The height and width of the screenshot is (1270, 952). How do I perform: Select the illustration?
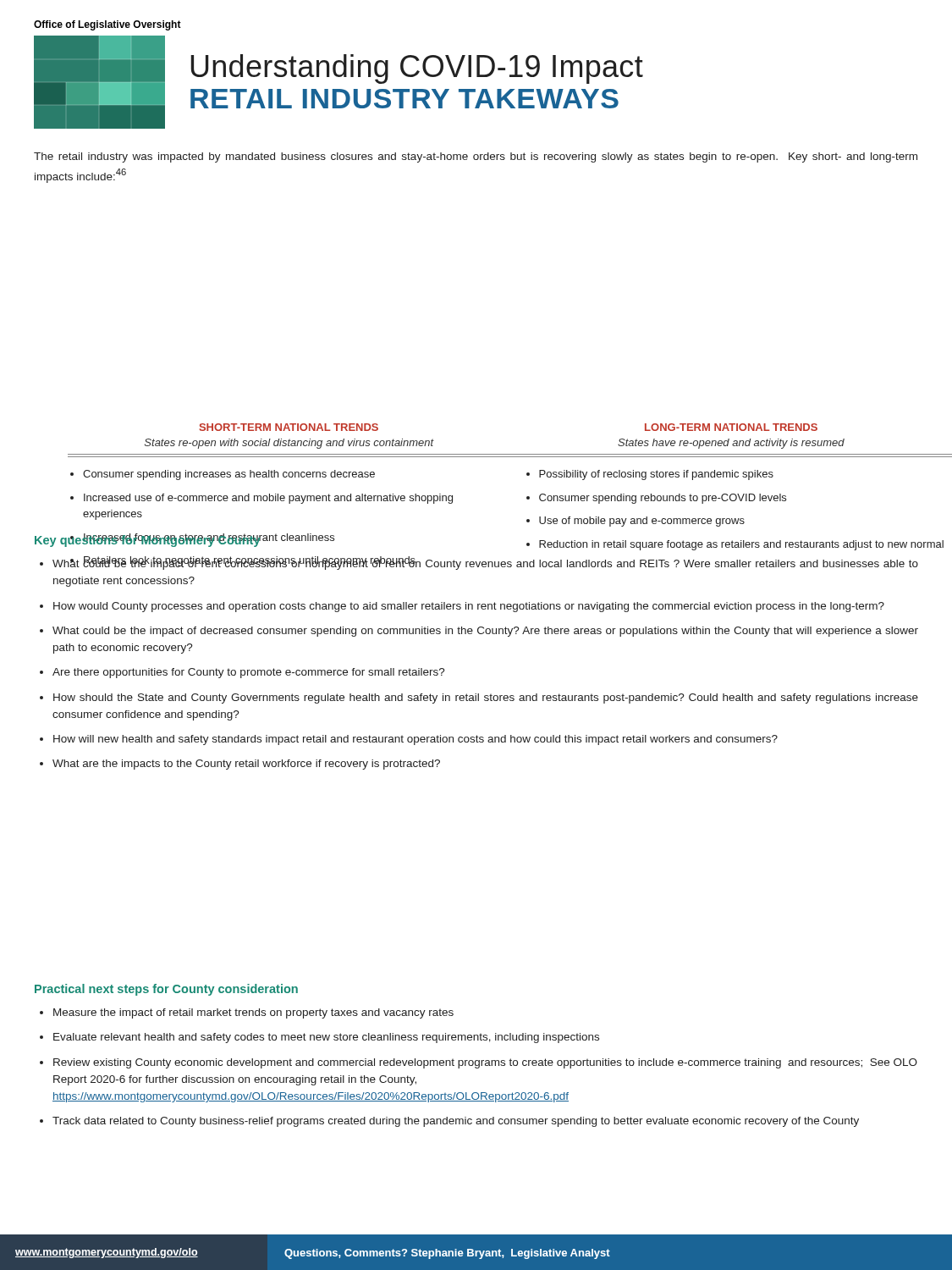99,82
